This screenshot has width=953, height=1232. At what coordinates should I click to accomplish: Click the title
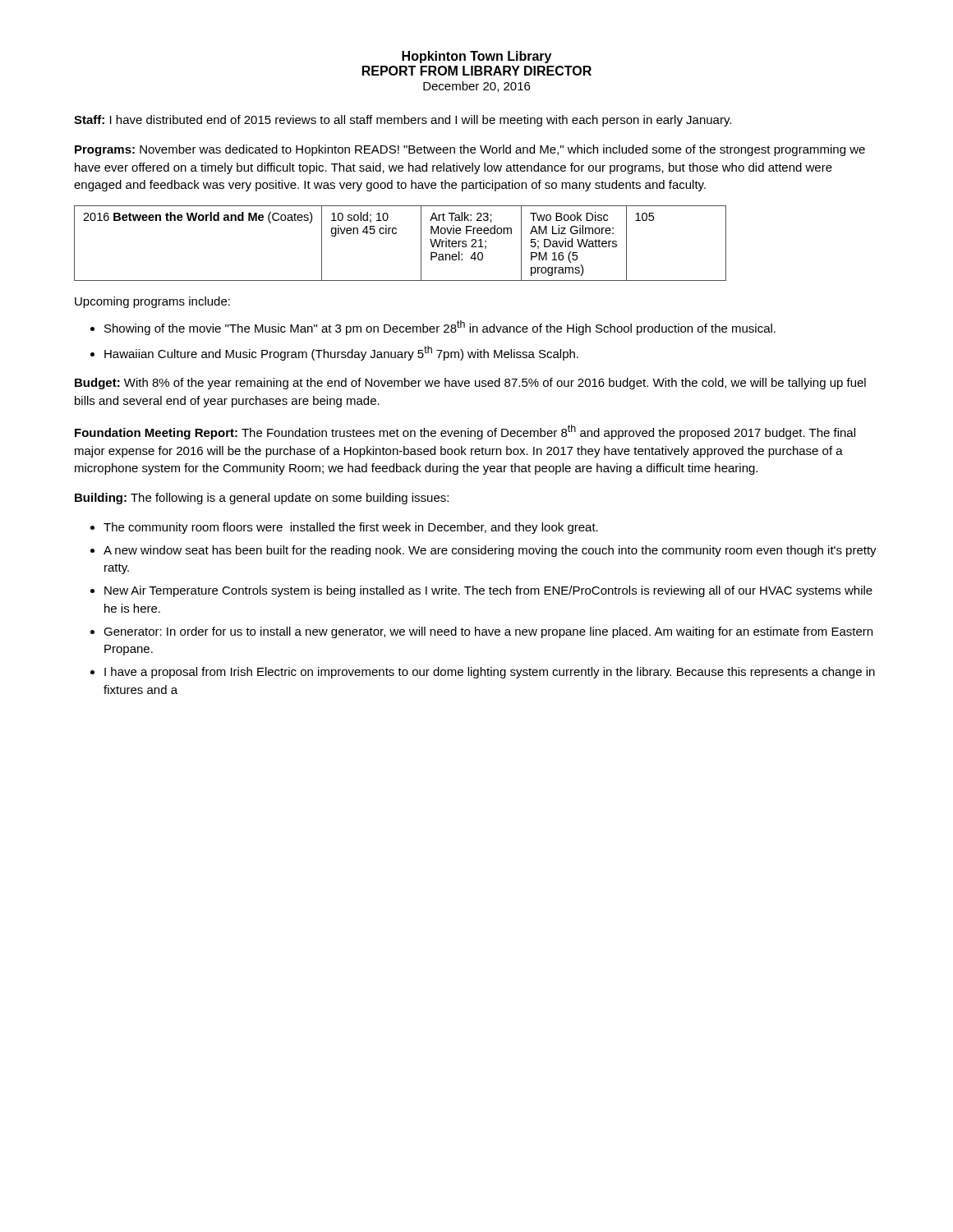[x=476, y=71]
